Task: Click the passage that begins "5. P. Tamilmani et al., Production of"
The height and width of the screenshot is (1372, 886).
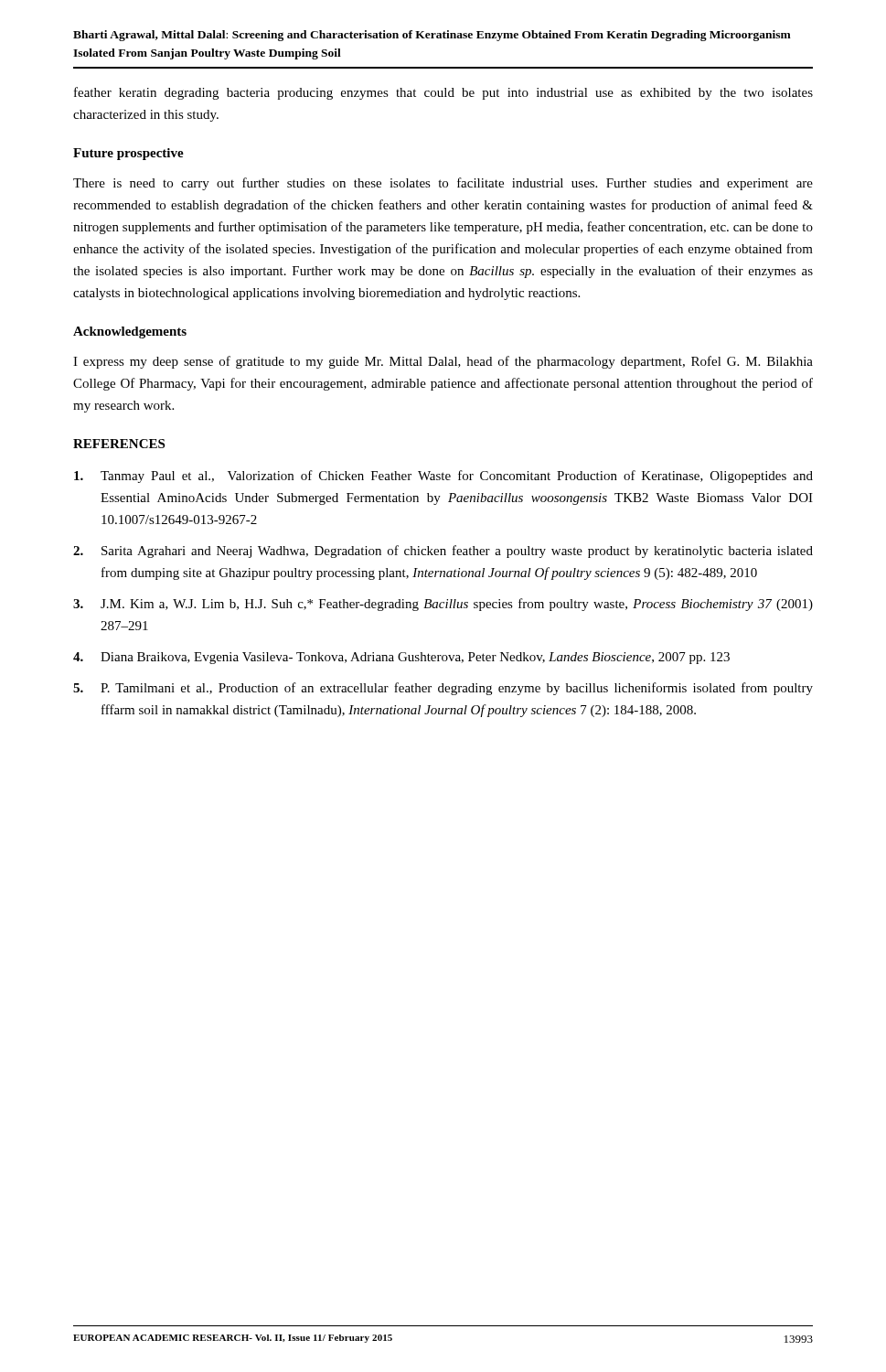Action: coord(443,697)
